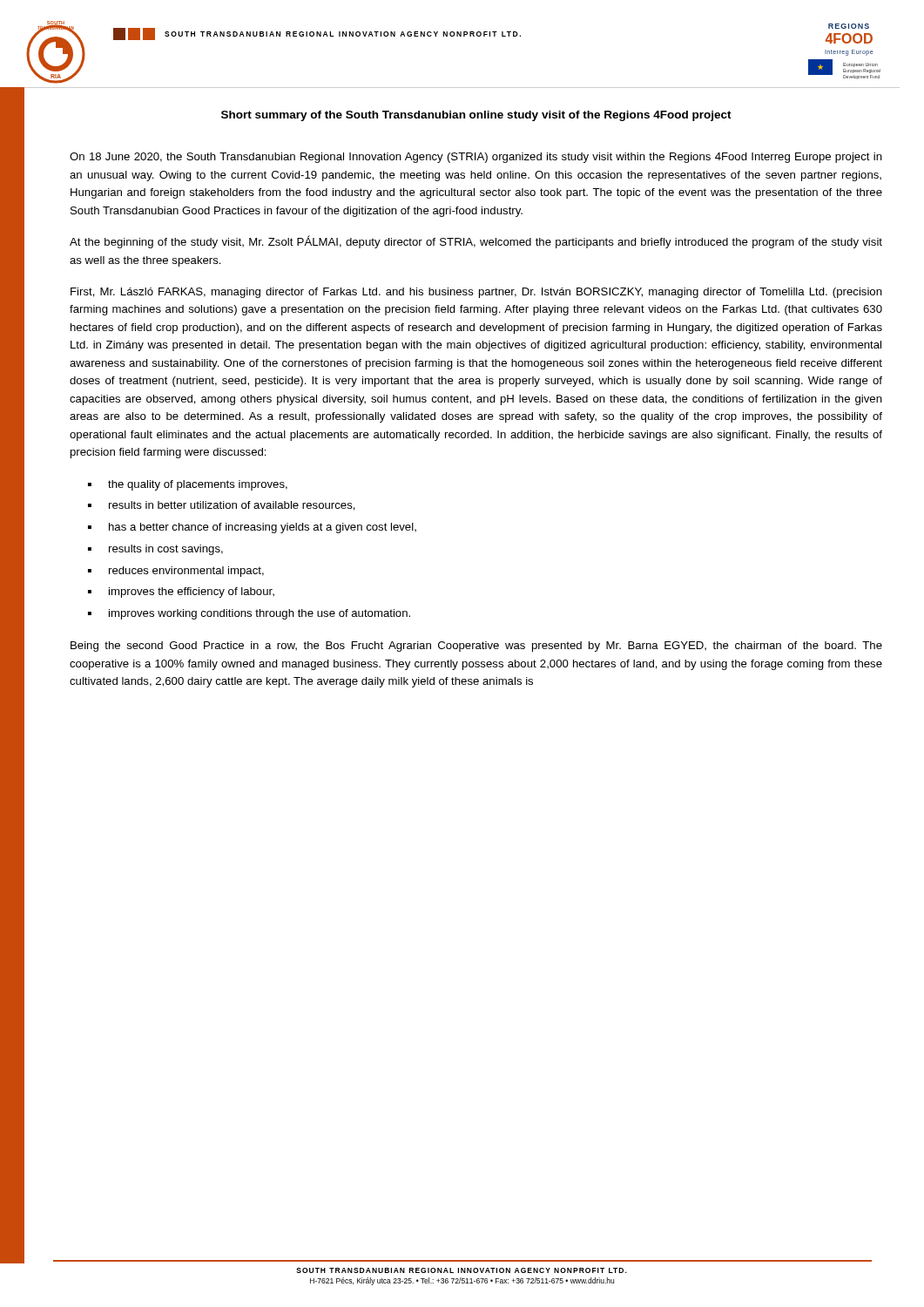Where is the passage that starts "First, Mr. László FARKAS, managing director of Farkas"?
The width and height of the screenshot is (924, 1307).
476,372
